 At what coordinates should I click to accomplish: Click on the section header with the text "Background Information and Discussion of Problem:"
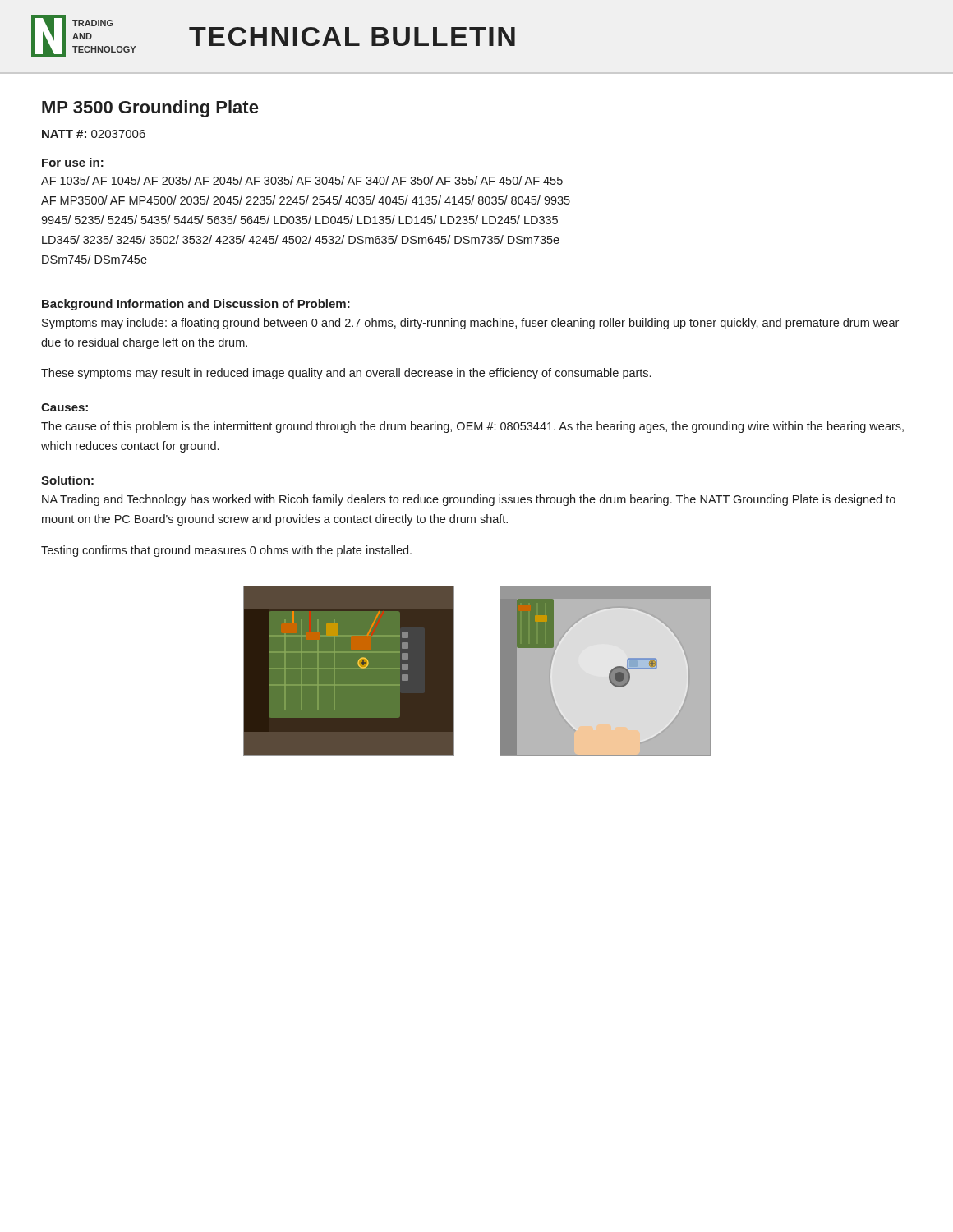tap(196, 303)
